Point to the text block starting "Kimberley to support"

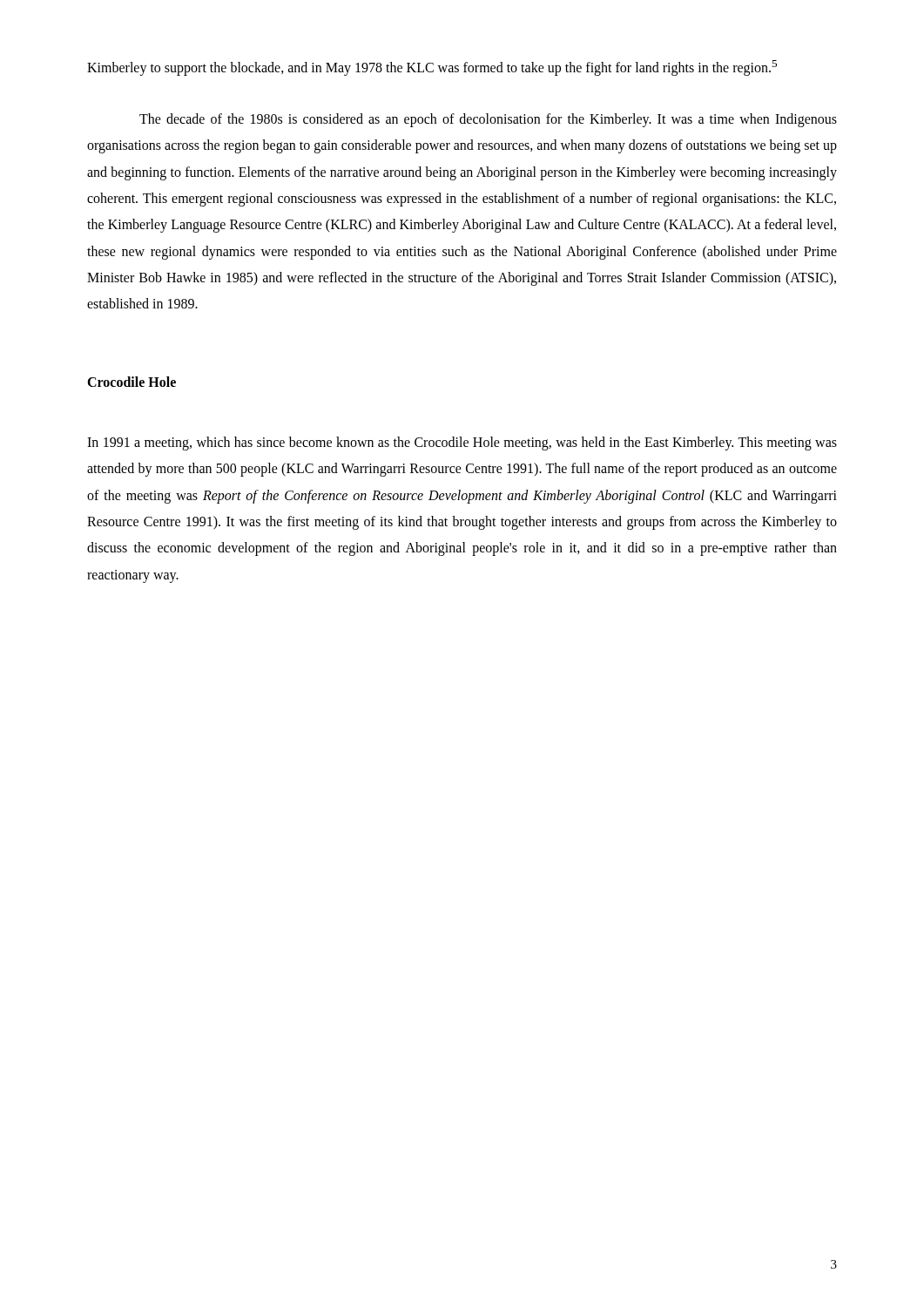coord(432,66)
